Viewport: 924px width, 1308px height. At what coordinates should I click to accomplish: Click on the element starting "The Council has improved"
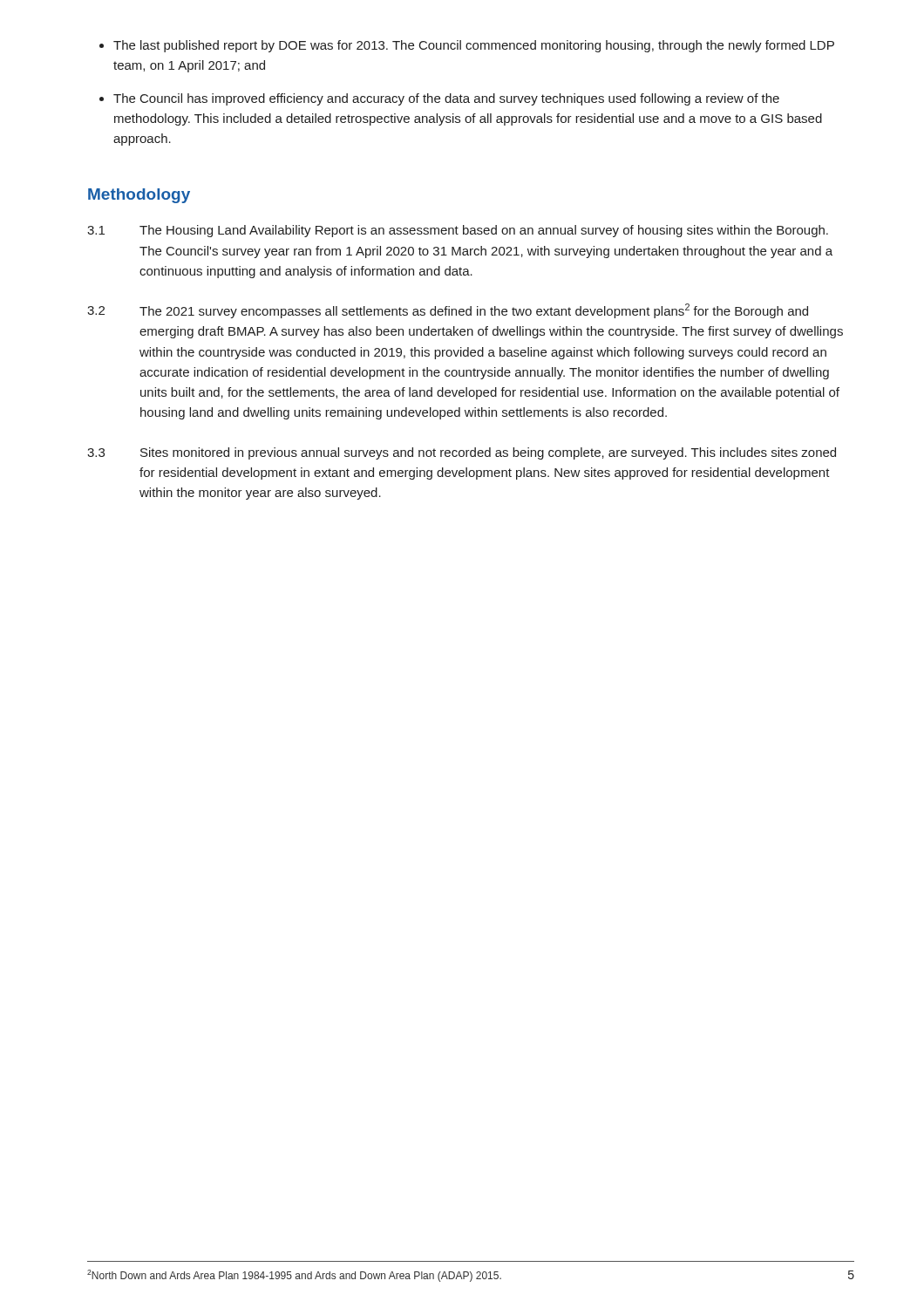click(x=468, y=118)
